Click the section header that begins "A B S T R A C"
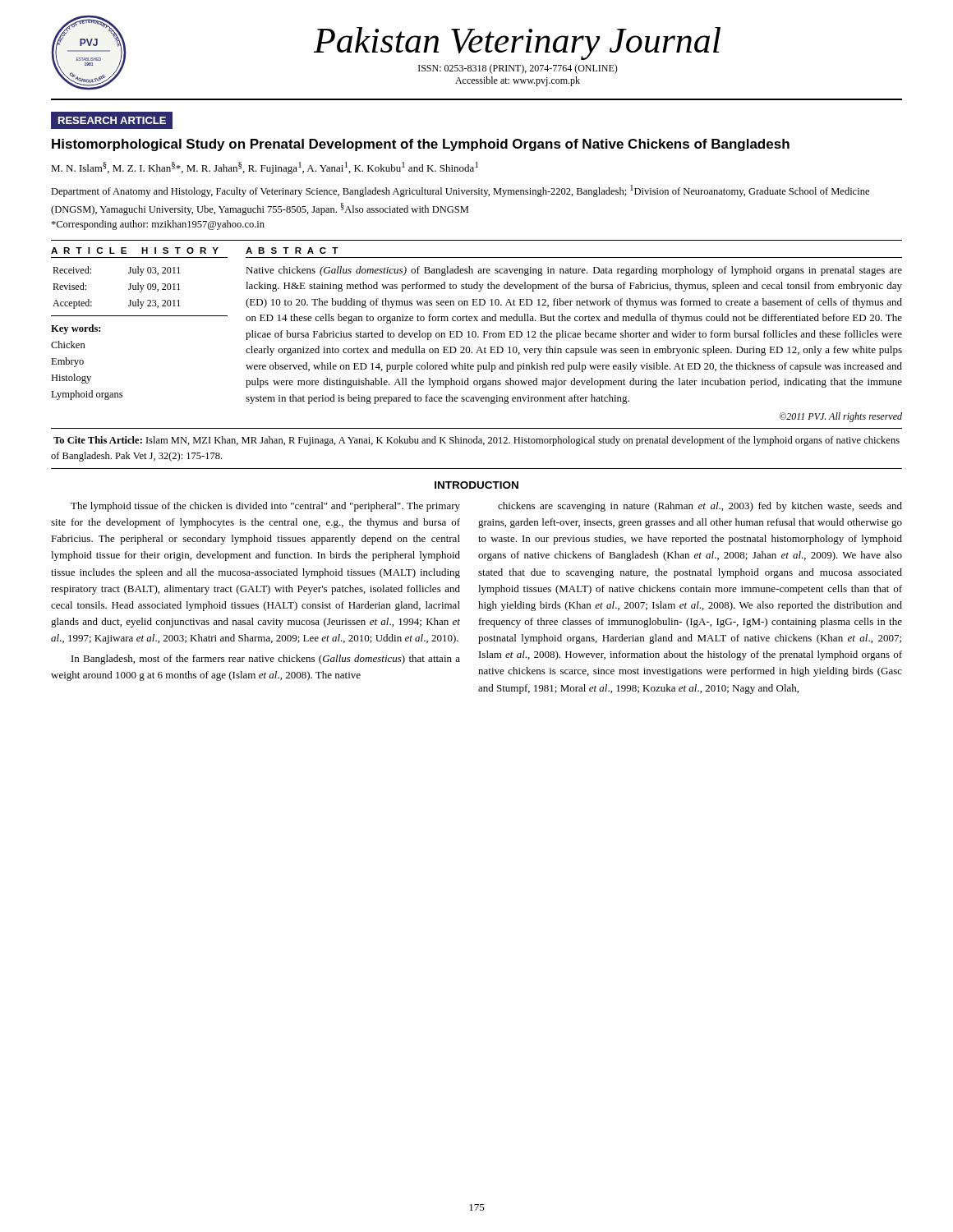Image resolution: width=953 pixels, height=1232 pixels. coord(293,250)
